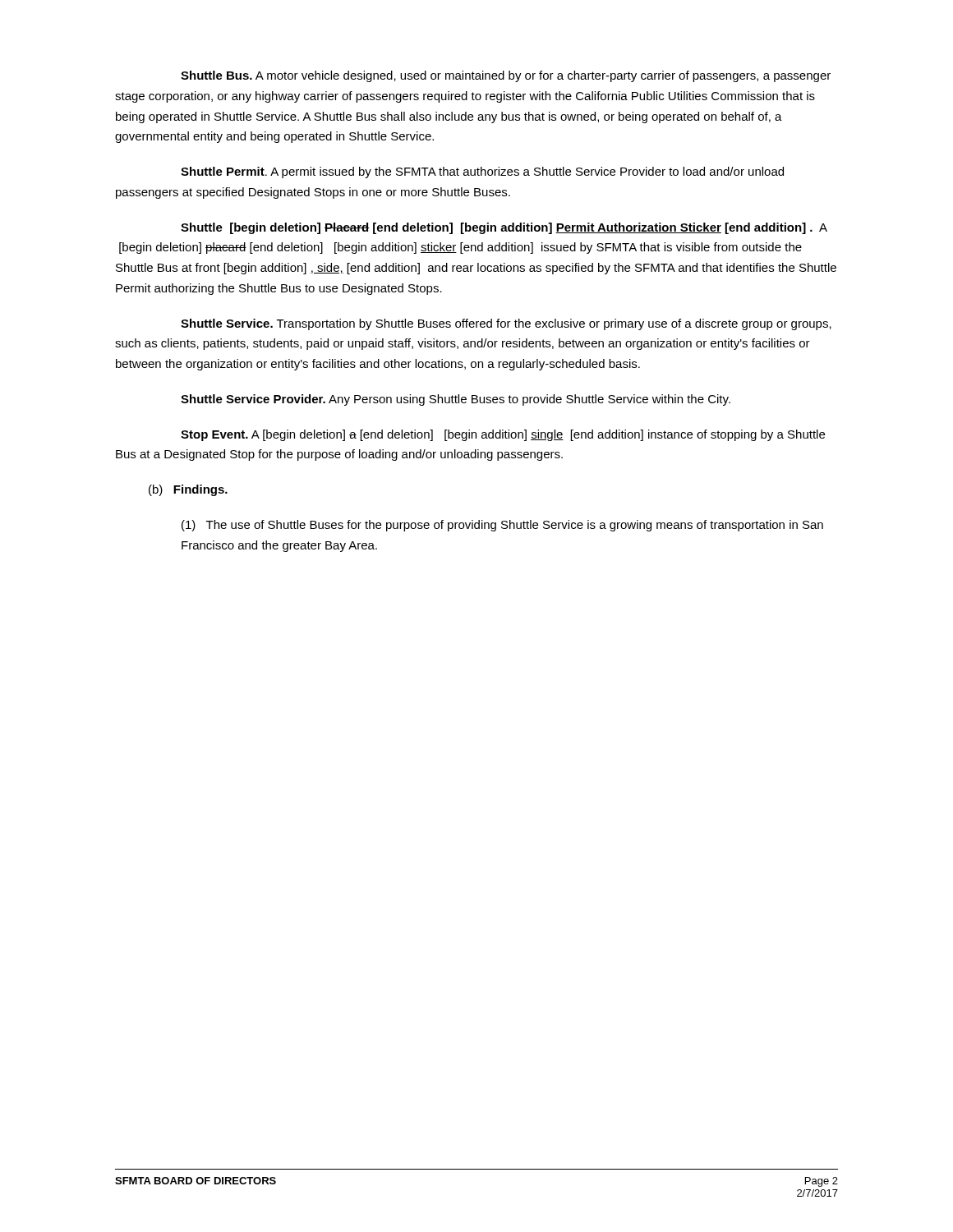953x1232 pixels.
Task: Point to the region starting "Stop Event. A [begin"
Action: (x=470, y=444)
